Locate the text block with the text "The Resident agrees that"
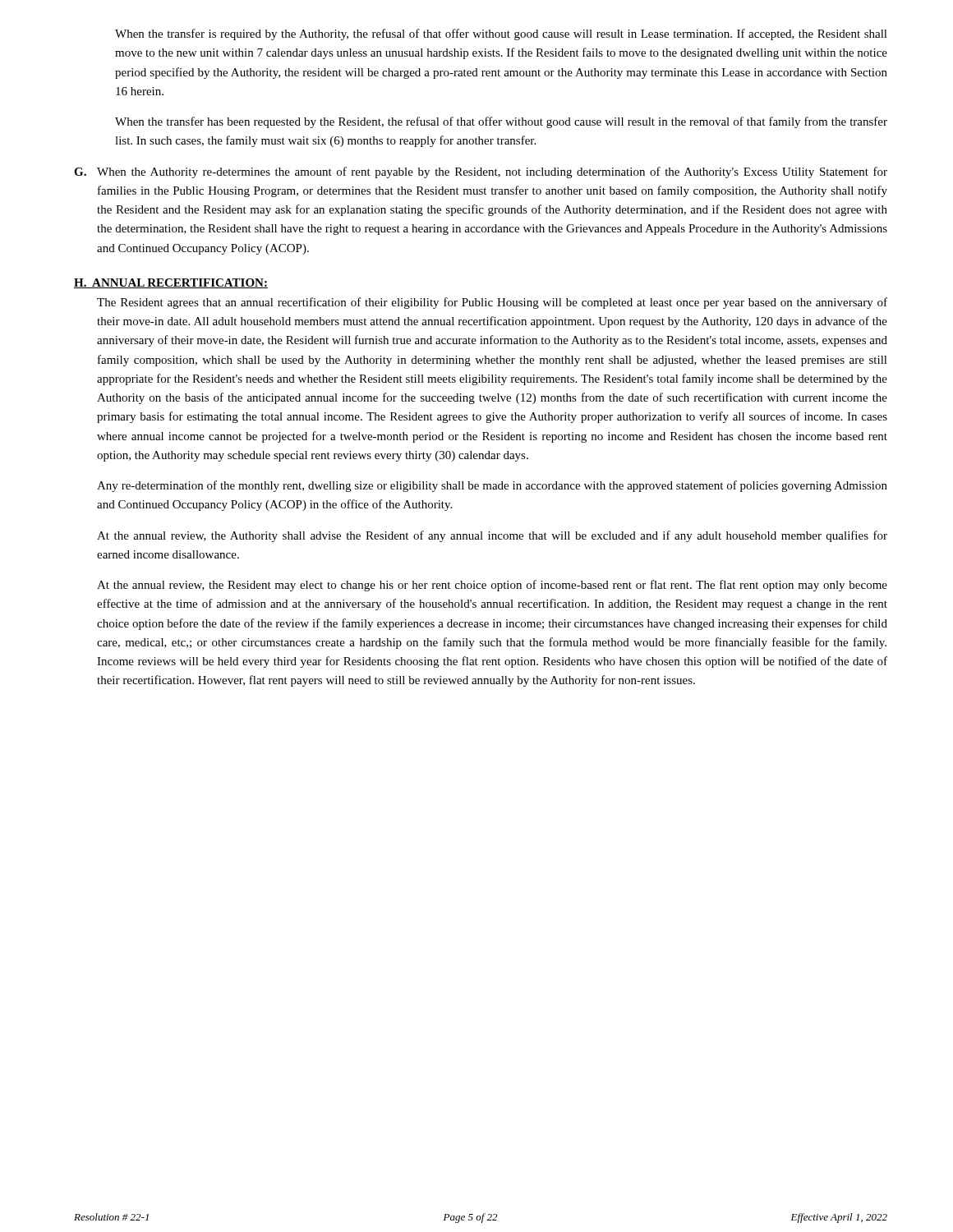The image size is (953, 1232). 492,378
